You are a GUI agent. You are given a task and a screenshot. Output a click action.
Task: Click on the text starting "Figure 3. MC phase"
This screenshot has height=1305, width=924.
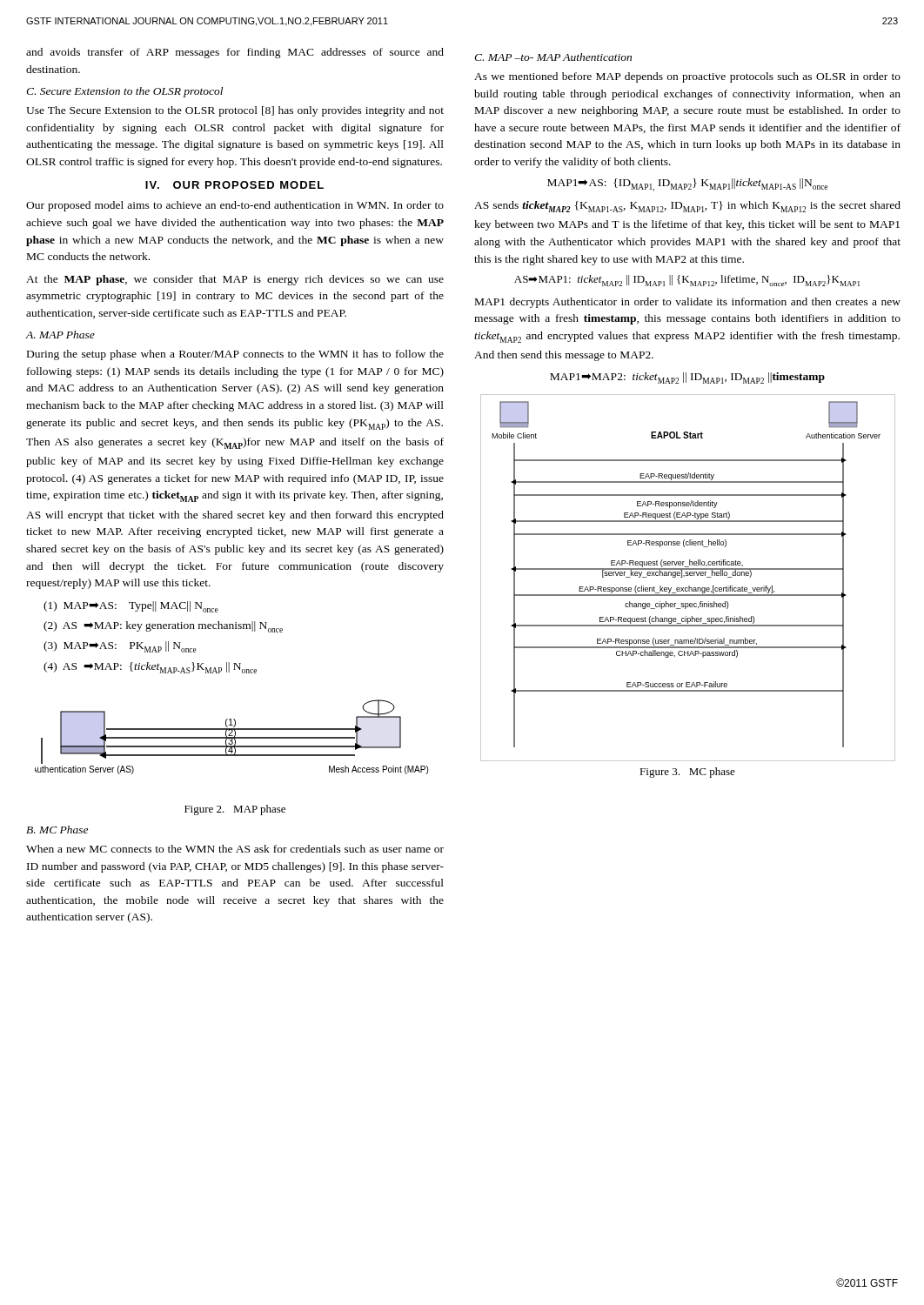(x=687, y=771)
